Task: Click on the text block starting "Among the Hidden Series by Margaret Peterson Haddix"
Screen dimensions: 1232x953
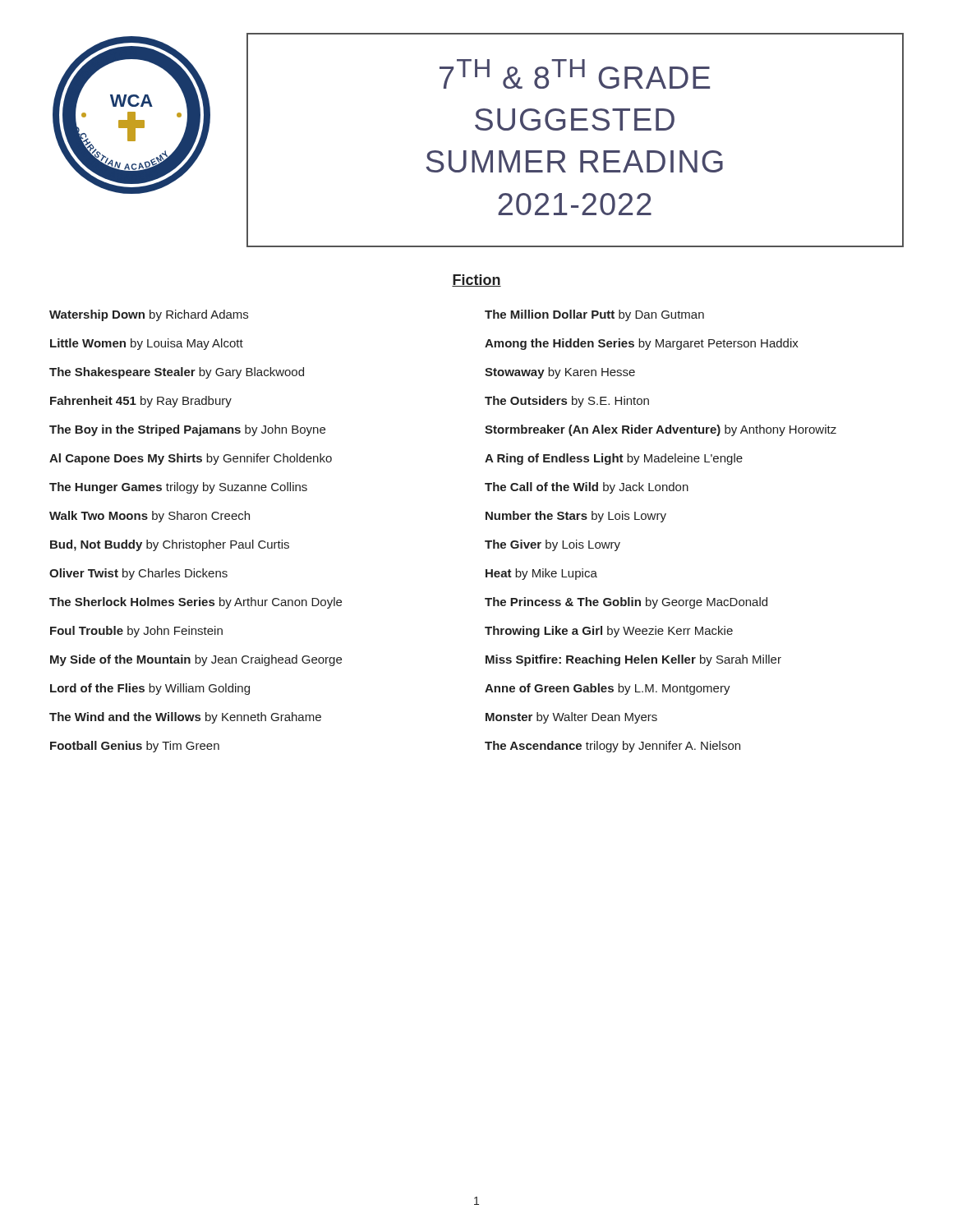Action: [x=642, y=343]
